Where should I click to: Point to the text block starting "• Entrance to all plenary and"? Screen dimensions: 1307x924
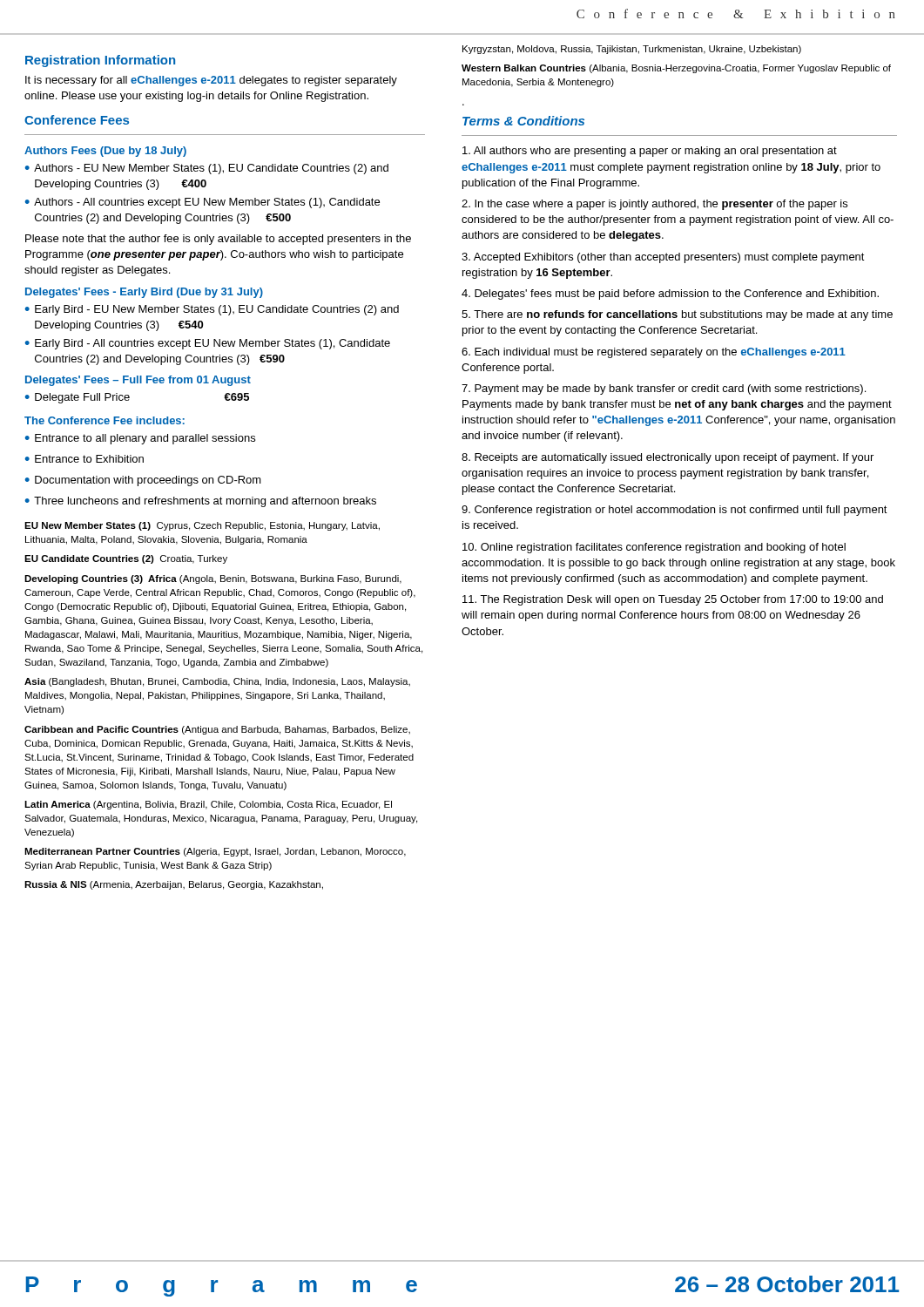pos(225,439)
